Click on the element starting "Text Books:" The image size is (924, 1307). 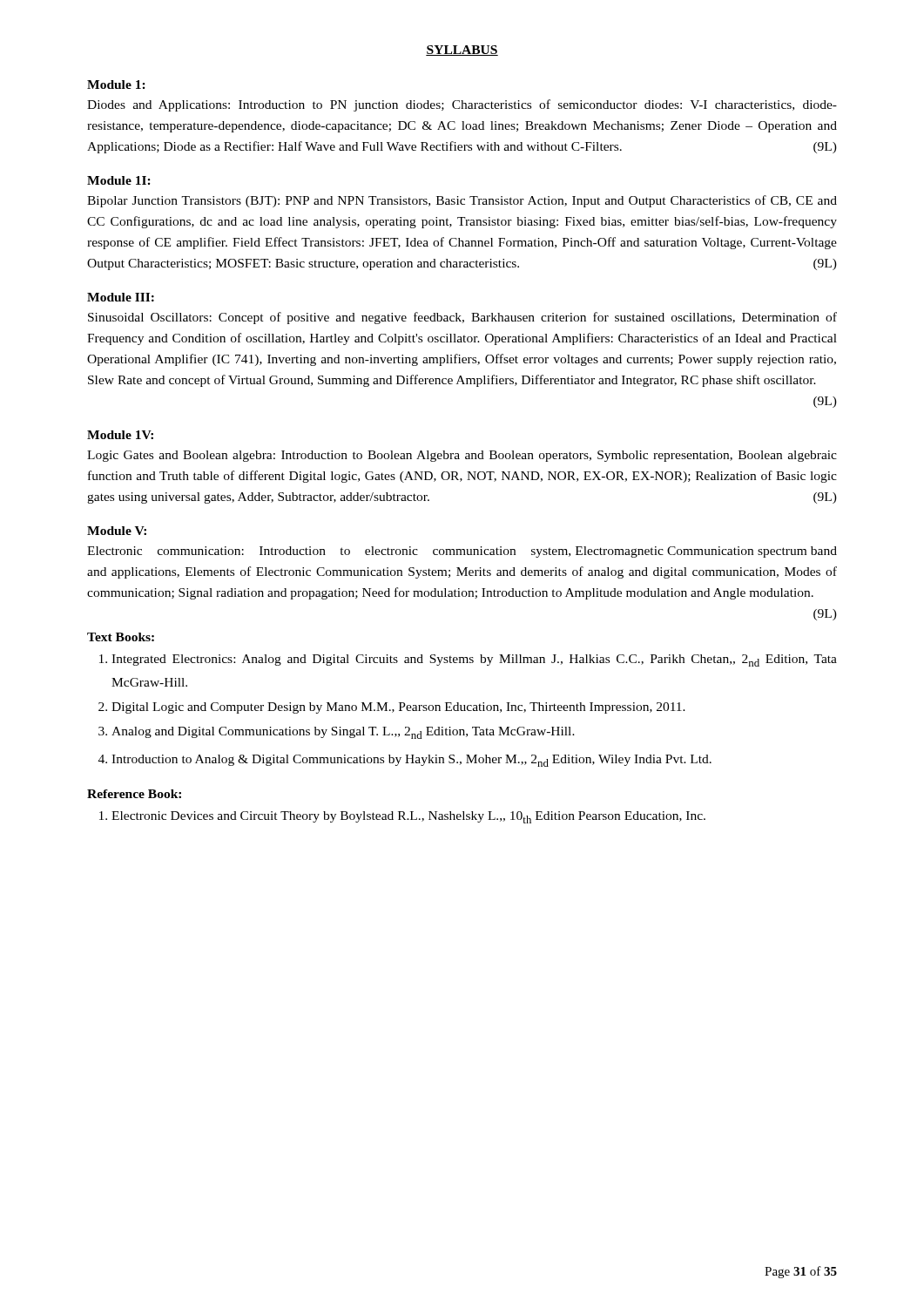coord(121,637)
